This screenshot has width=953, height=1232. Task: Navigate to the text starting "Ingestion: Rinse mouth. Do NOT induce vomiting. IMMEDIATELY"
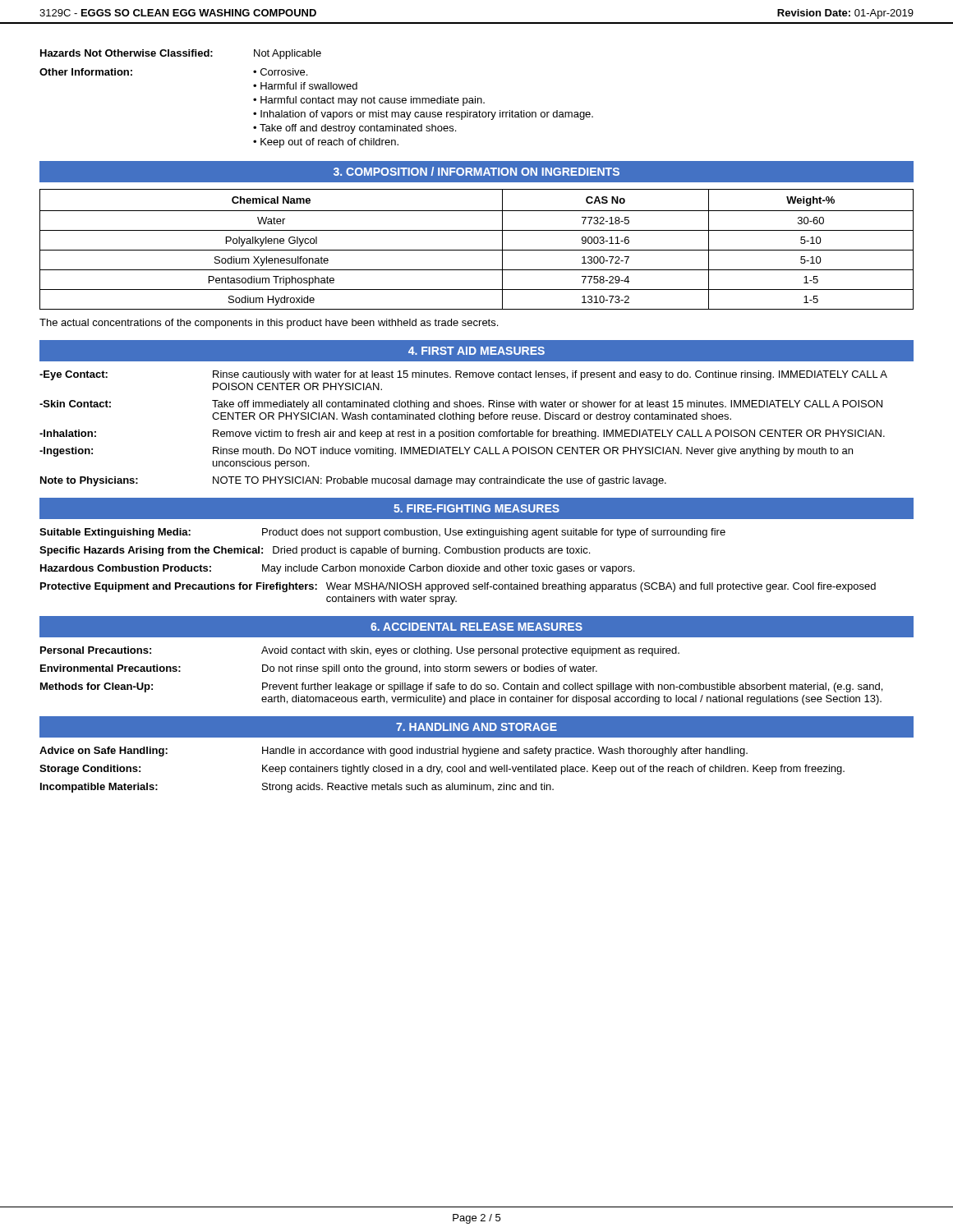476,457
